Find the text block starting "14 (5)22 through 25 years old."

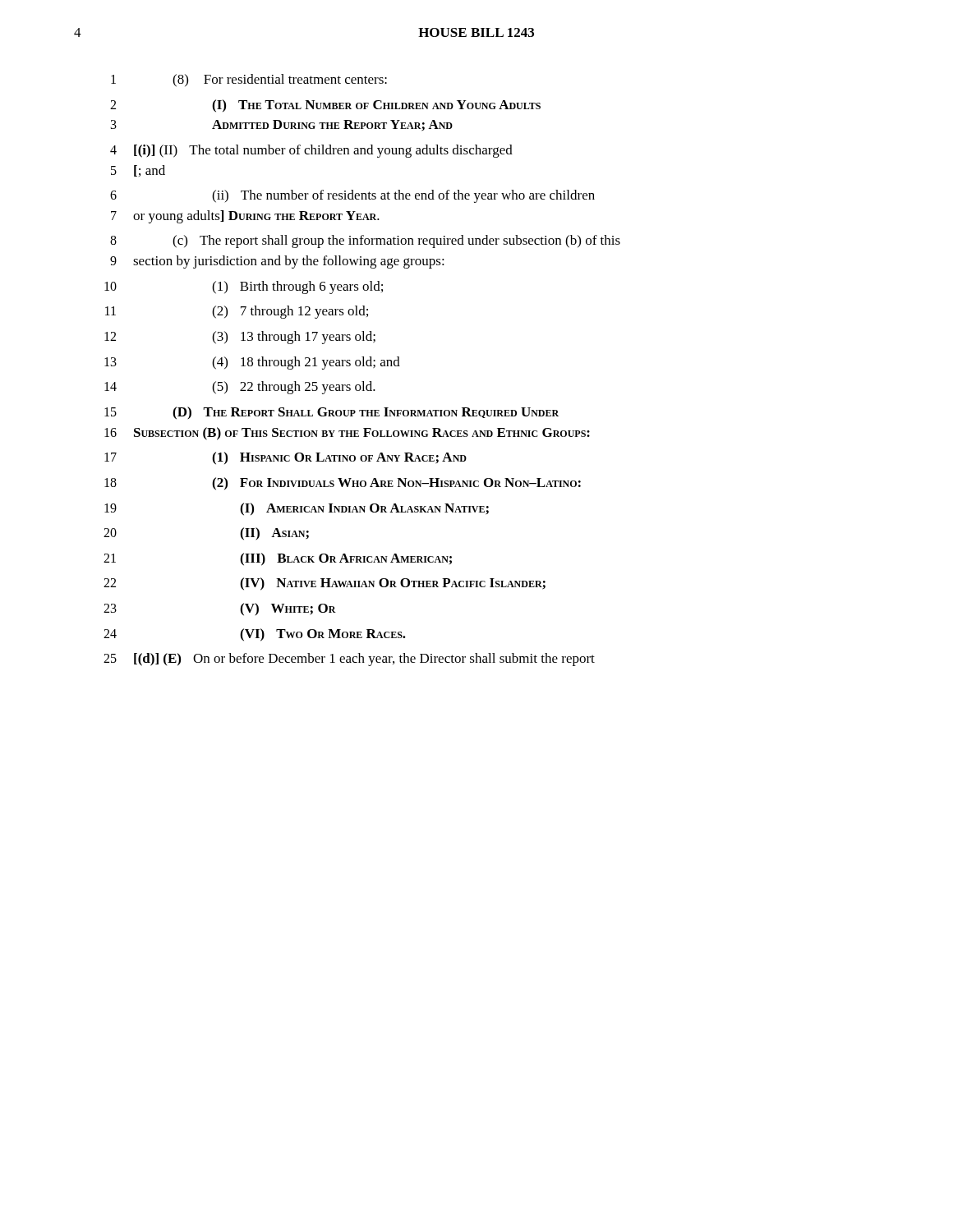pos(240,388)
